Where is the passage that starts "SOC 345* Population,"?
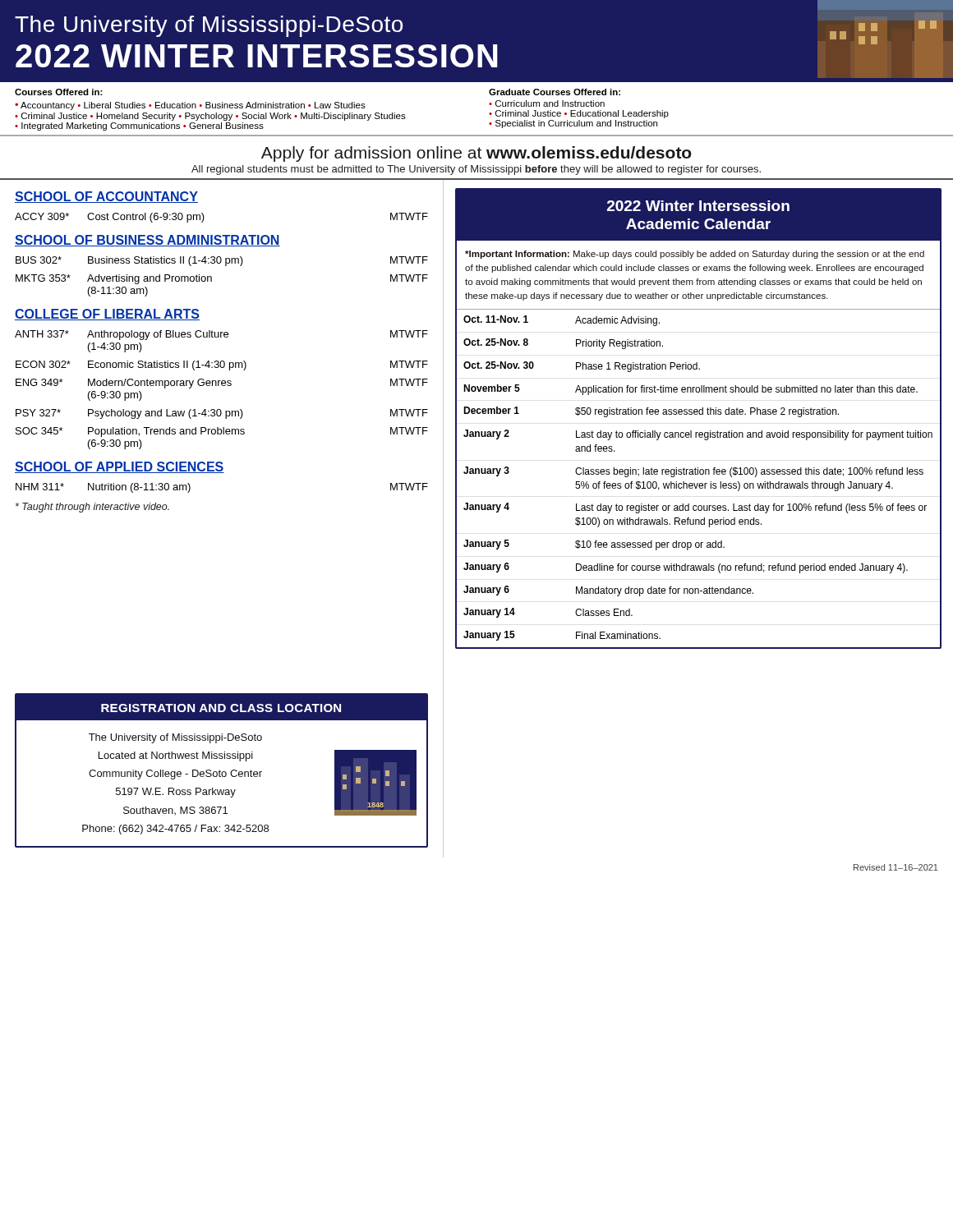This screenshot has width=953, height=1232. (x=221, y=437)
